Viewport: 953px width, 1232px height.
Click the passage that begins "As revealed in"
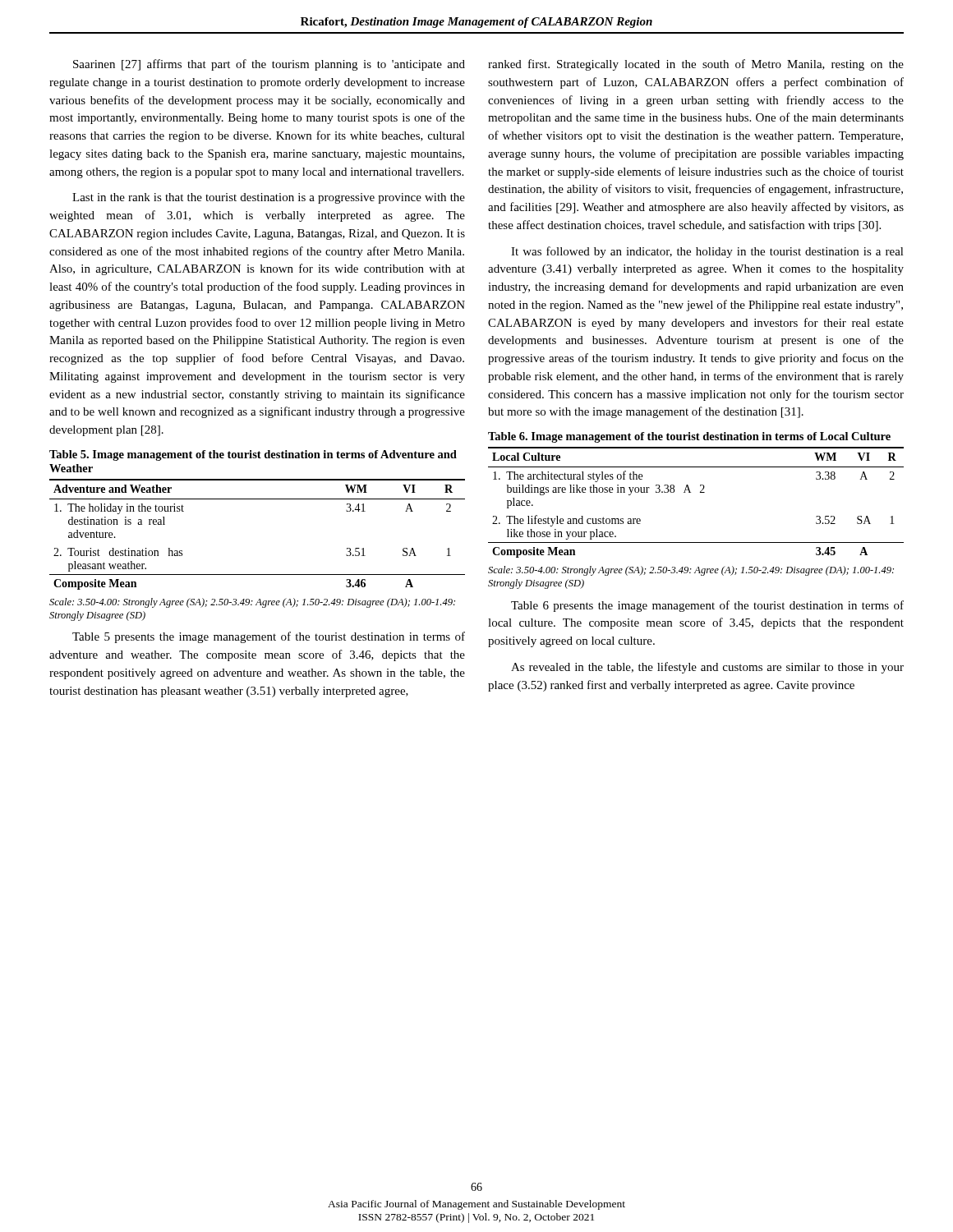[x=696, y=676]
